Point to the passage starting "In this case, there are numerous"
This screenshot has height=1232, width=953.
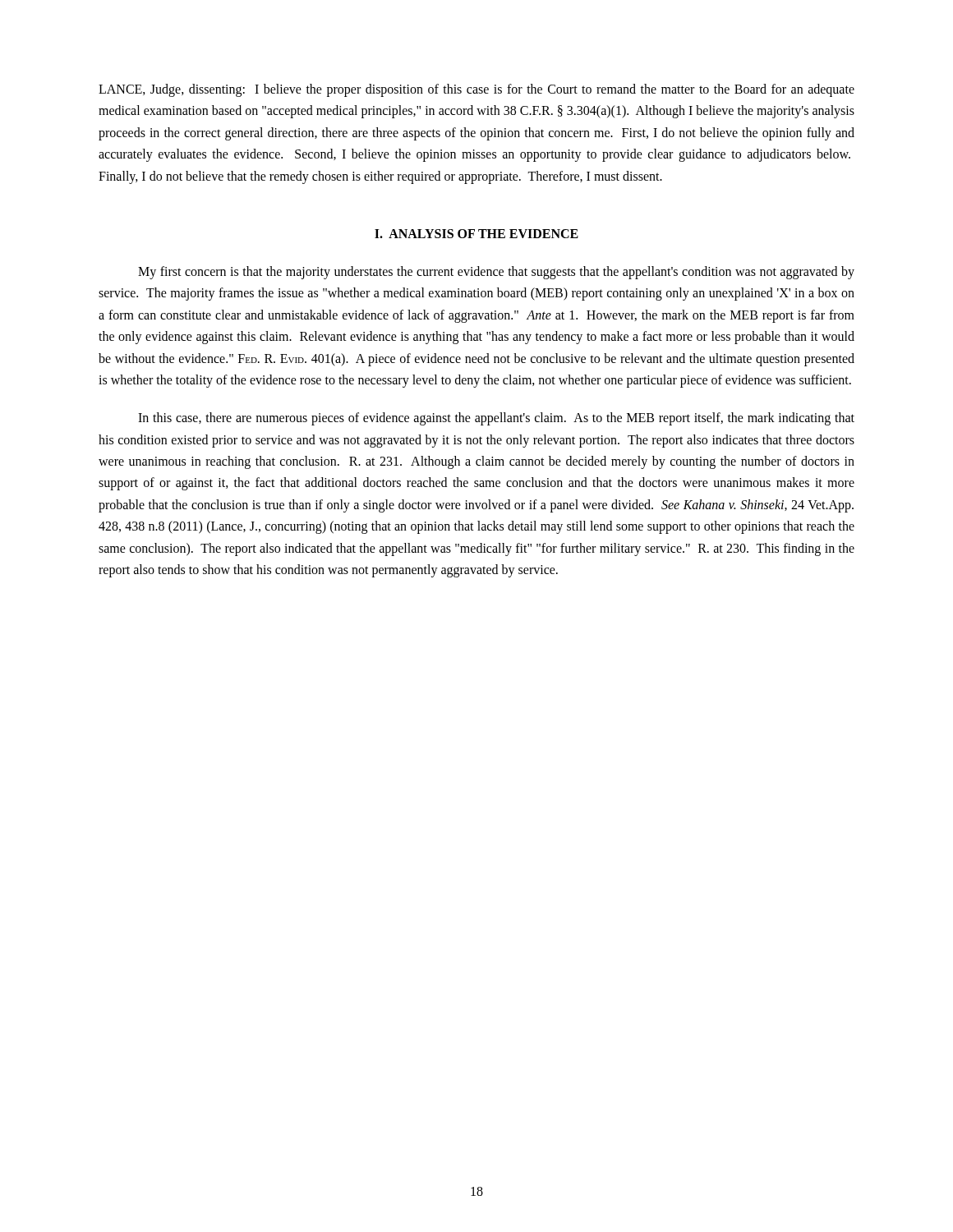pyautogui.click(x=476, y=494)
